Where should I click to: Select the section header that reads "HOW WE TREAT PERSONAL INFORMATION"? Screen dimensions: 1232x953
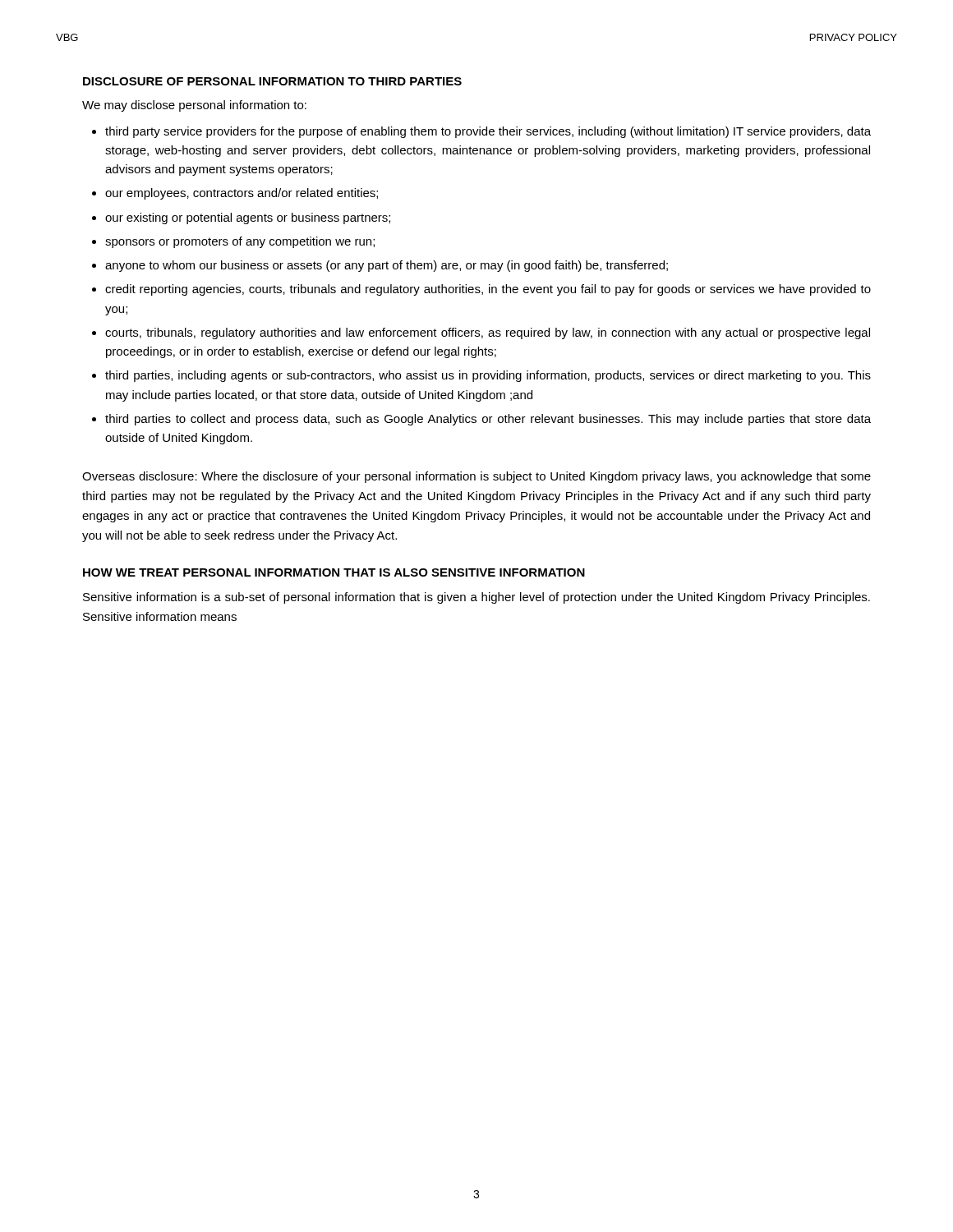(334, 572)
